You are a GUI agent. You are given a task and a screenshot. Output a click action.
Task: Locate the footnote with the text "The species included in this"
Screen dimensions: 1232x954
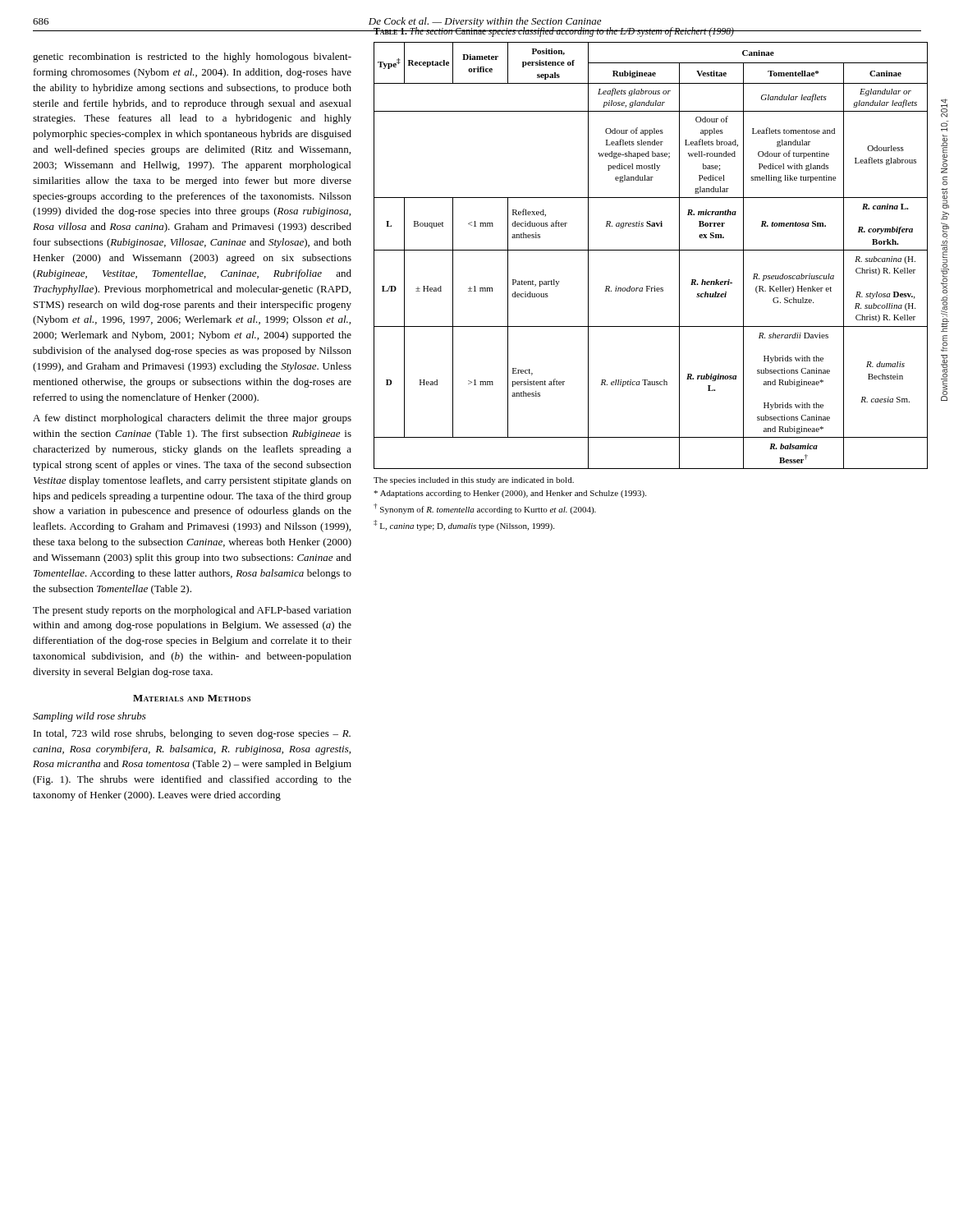(653, 503)
